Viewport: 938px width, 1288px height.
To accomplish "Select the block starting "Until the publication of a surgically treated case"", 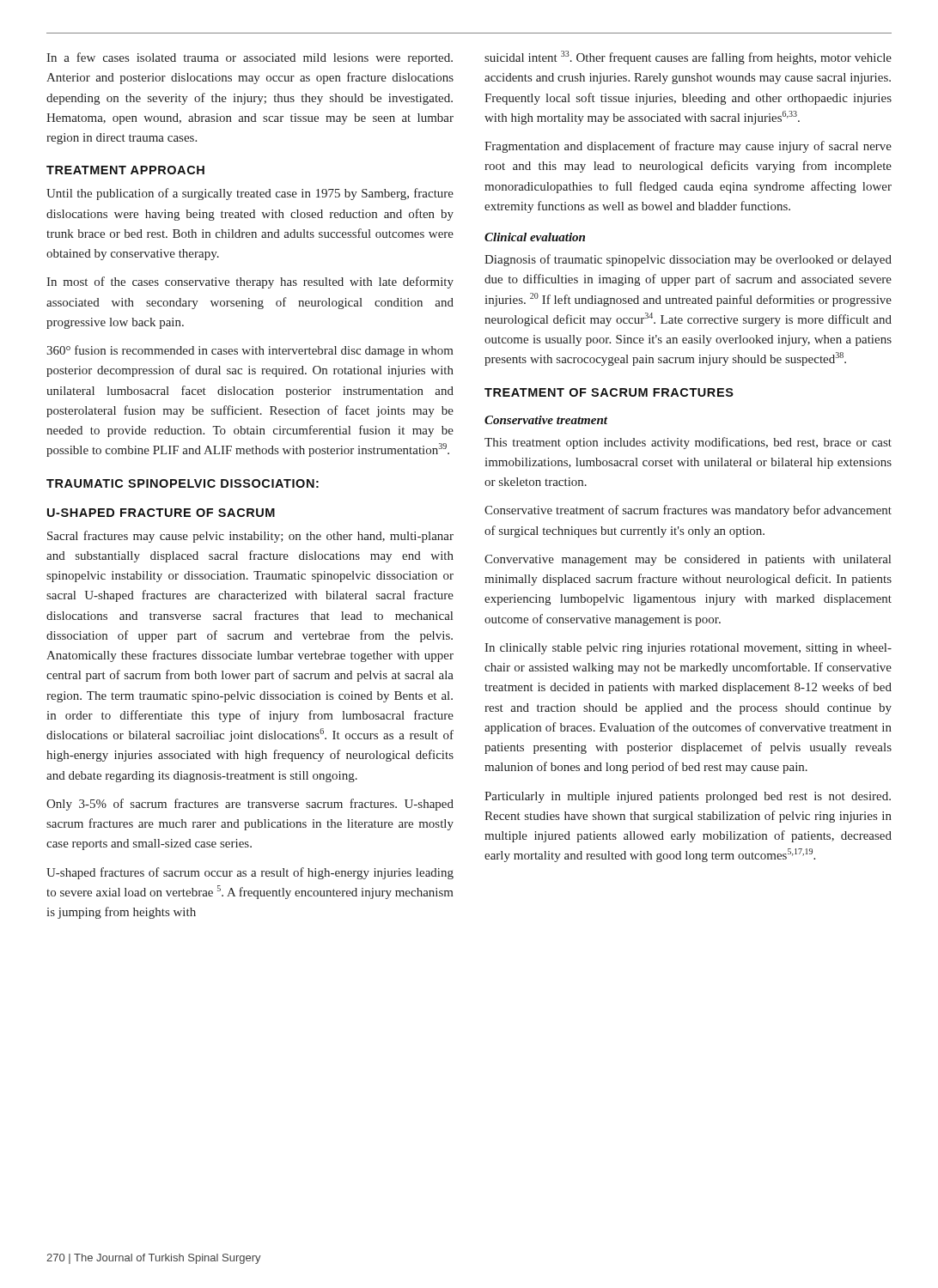I will [x=250, y=224].
